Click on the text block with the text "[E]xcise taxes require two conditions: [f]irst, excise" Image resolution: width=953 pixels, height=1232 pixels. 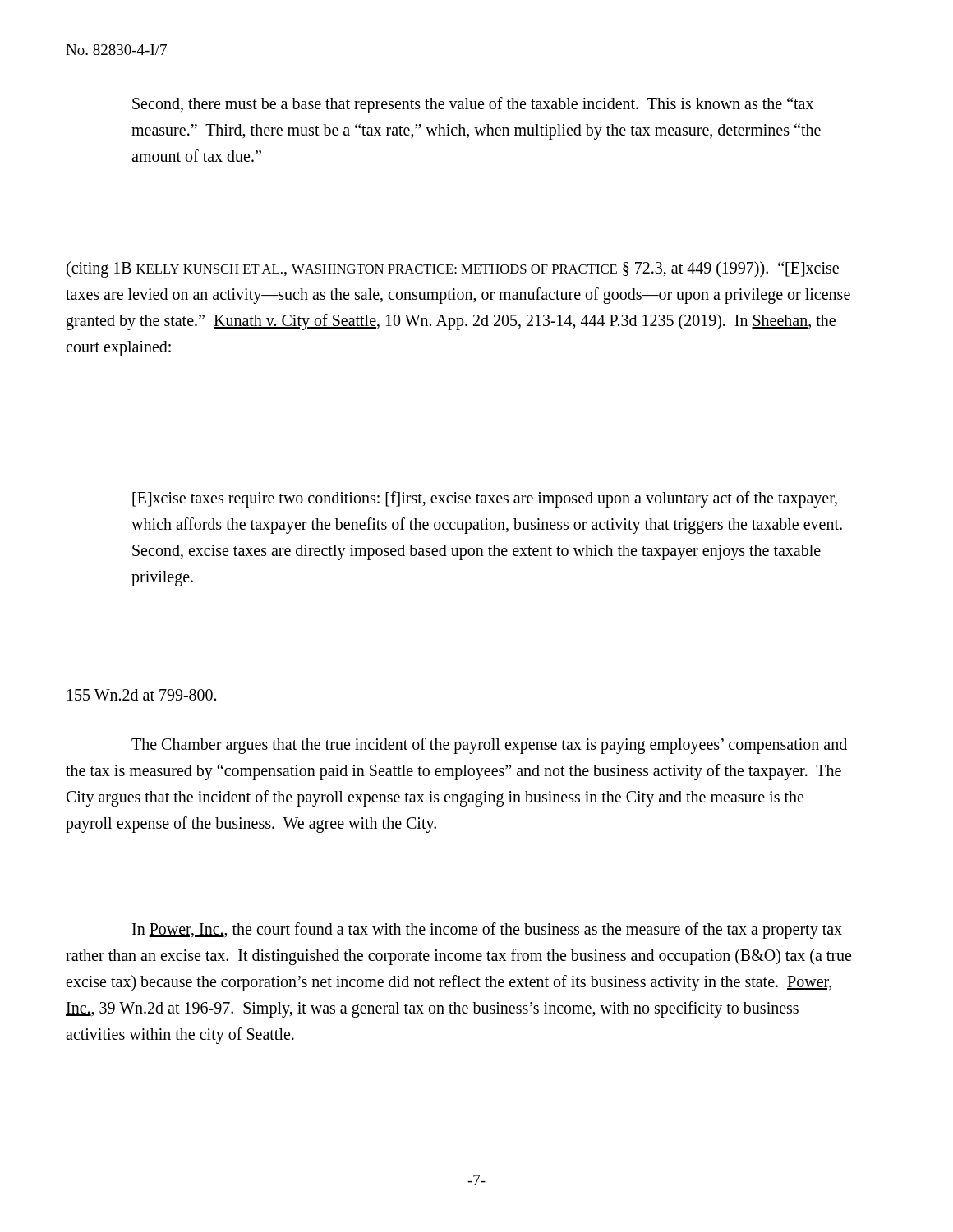coord(493,537)
